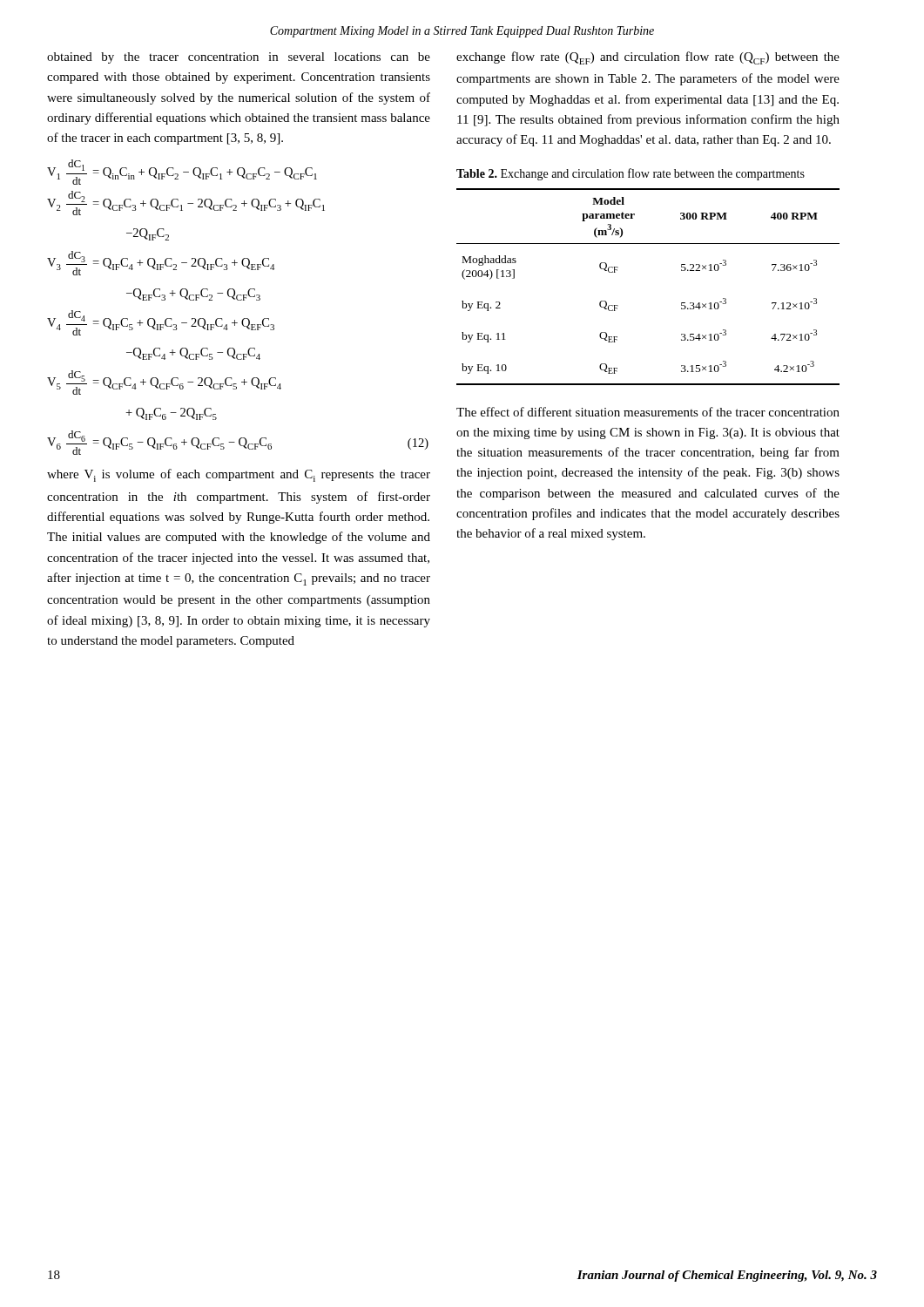Locate the text block starting "exchange flow rate (QEF)"

(648, 99)
